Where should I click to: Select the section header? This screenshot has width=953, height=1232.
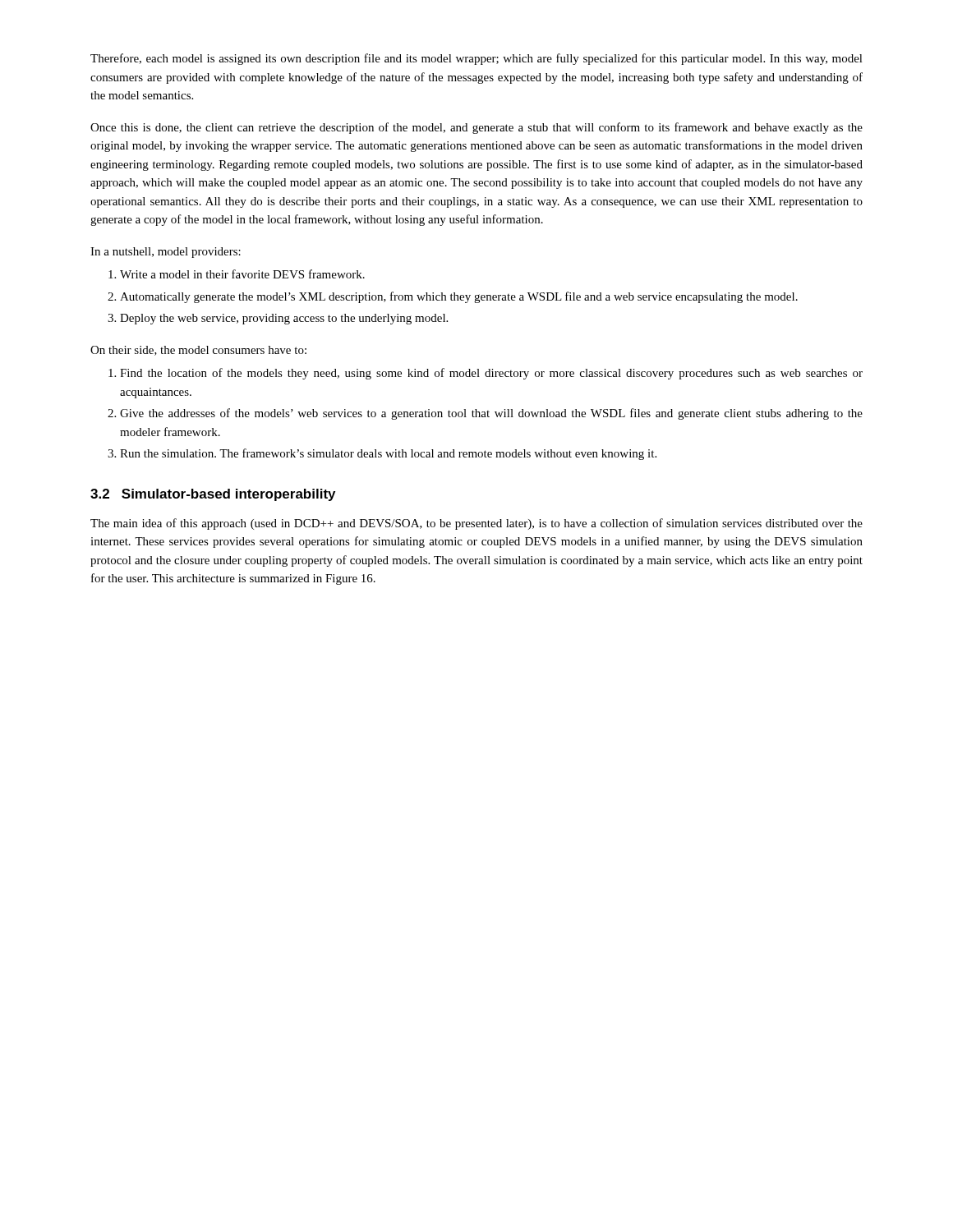476,494
